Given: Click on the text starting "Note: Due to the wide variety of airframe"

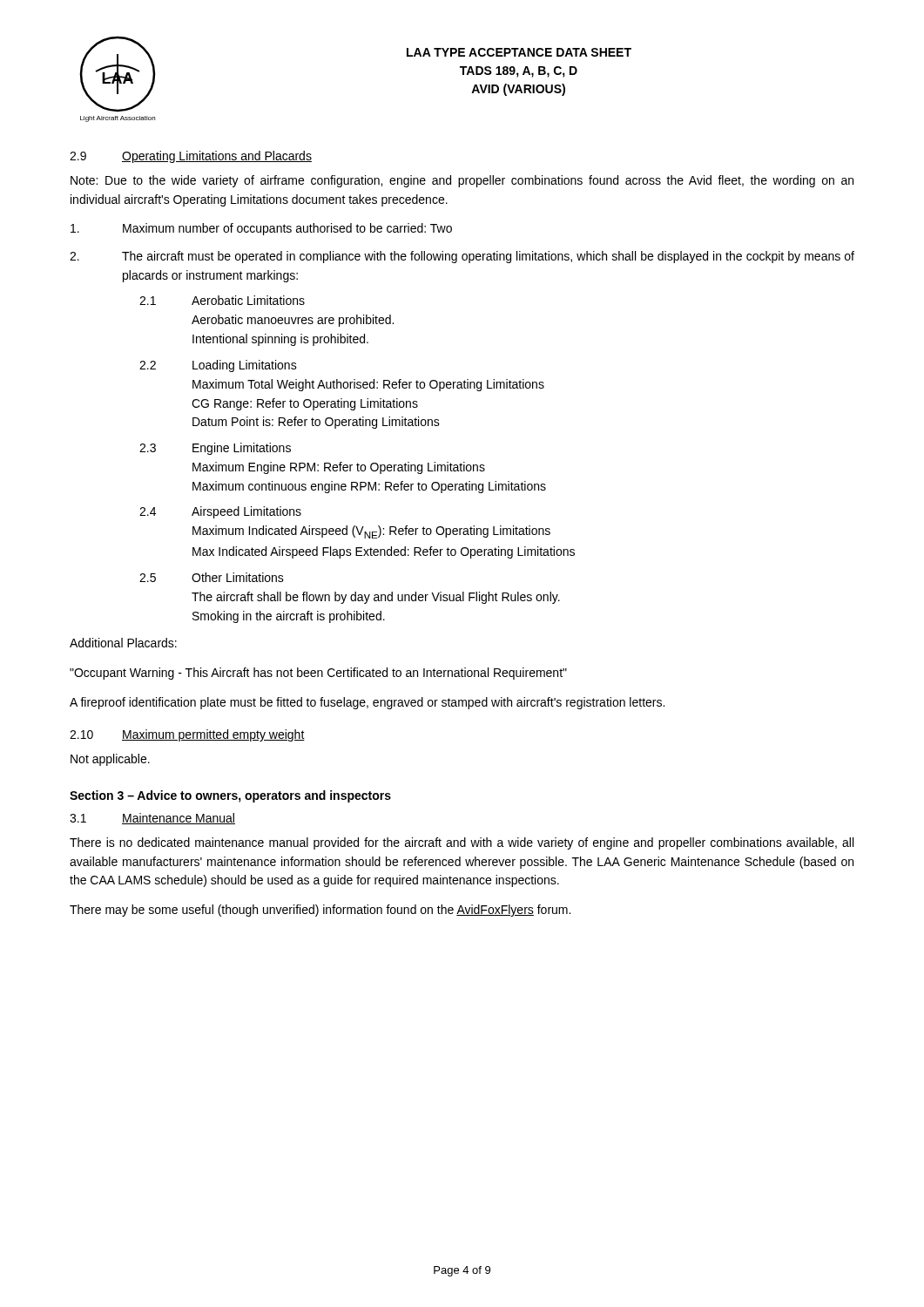Looking at the screenshot, I should (x=462, y=190).
